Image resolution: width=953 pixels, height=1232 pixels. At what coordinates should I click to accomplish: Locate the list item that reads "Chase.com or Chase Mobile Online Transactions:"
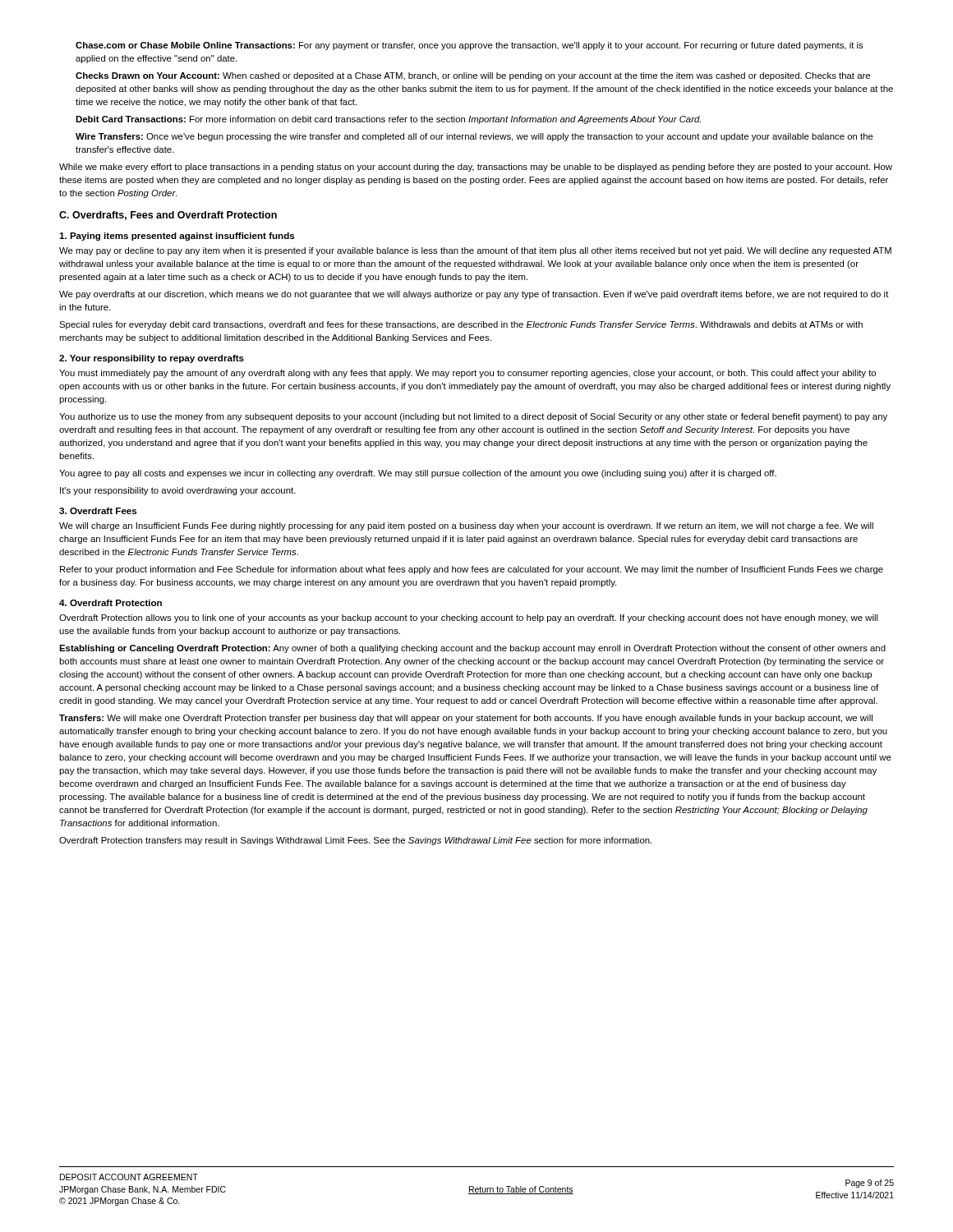pos(485,53)
